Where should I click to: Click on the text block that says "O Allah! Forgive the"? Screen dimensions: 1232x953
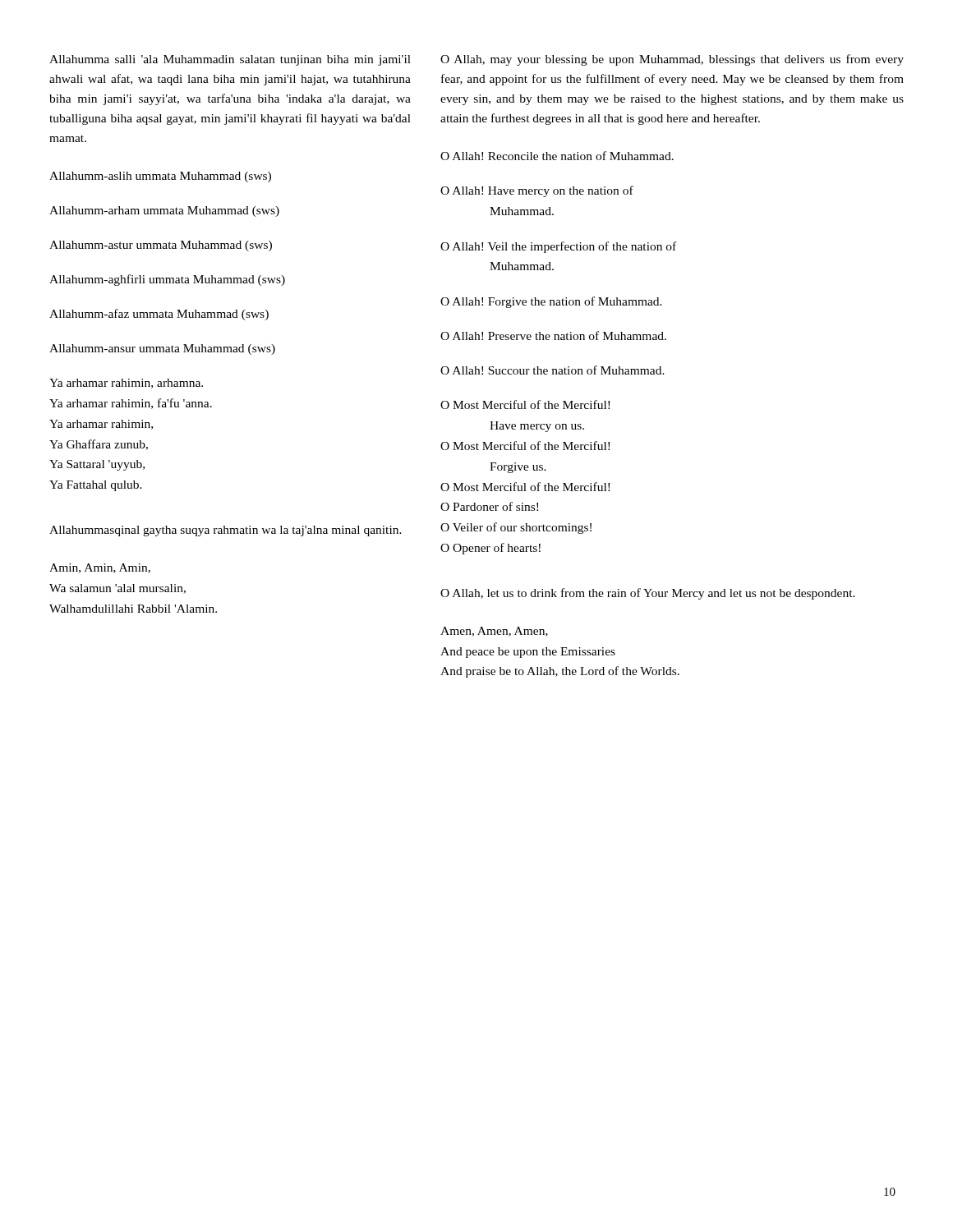tap(552, 301)
